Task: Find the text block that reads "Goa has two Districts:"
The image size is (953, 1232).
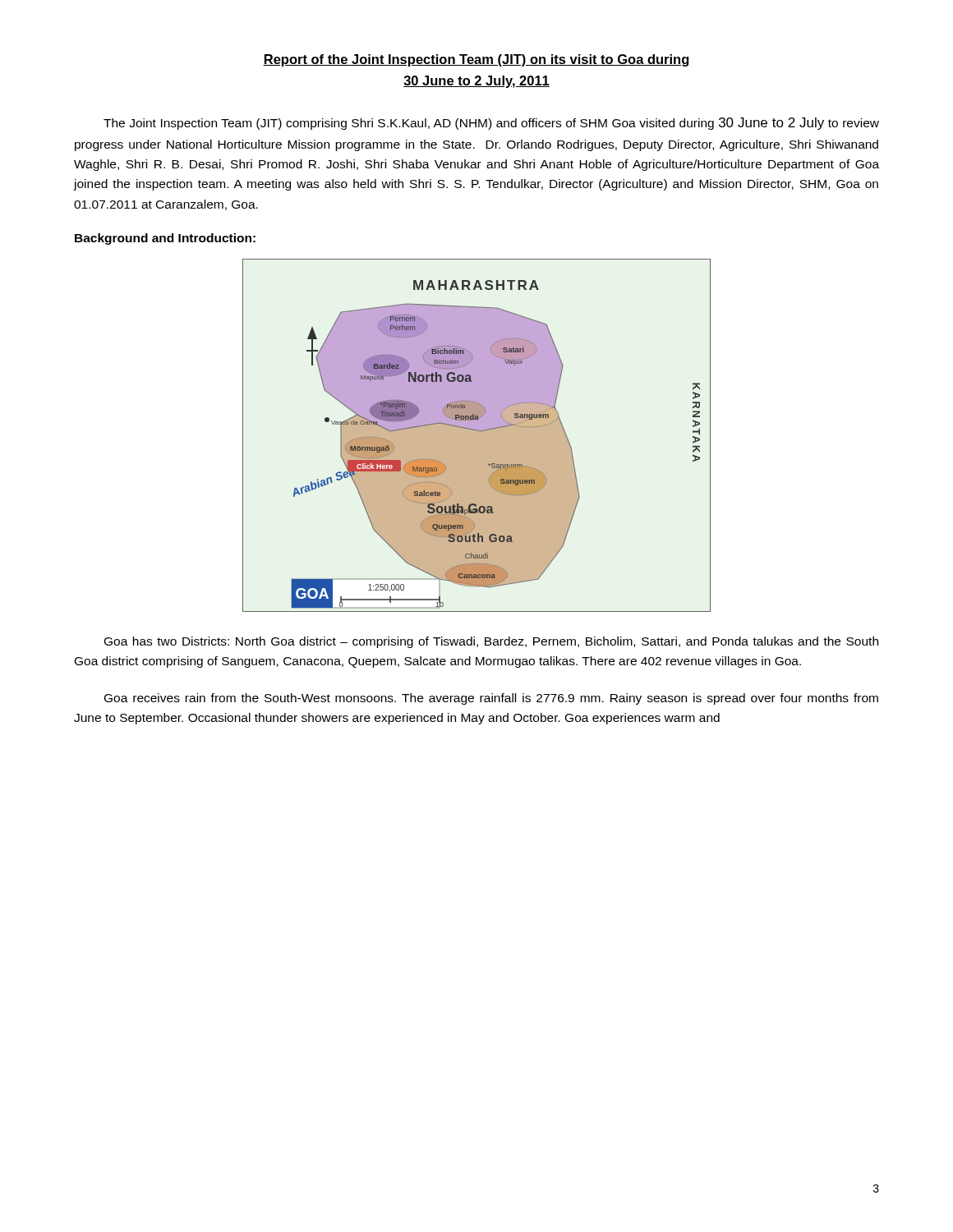Action: 476,651
